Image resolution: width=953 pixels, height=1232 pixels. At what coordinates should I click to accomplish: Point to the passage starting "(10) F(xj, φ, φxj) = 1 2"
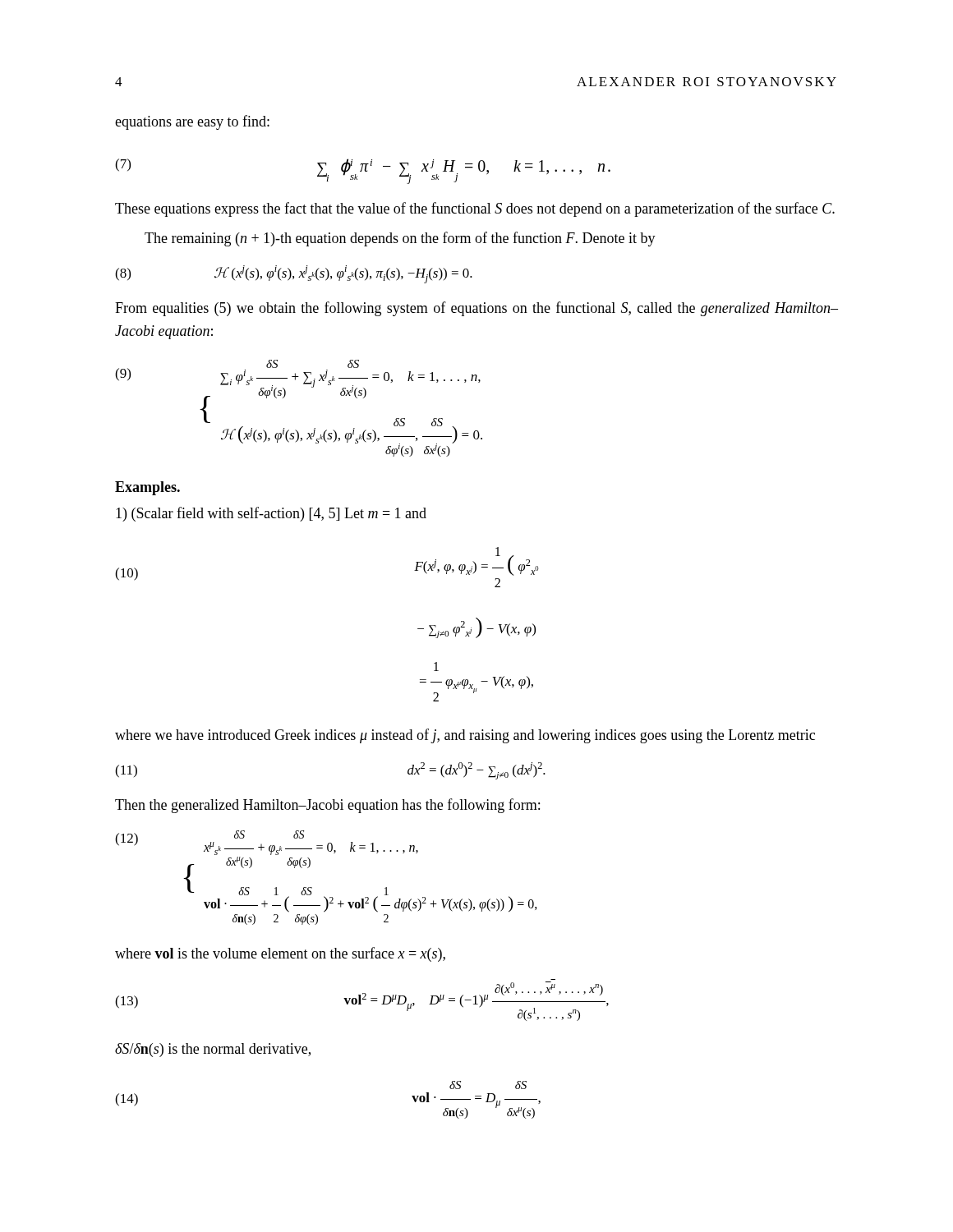click(x=476, y=625)
